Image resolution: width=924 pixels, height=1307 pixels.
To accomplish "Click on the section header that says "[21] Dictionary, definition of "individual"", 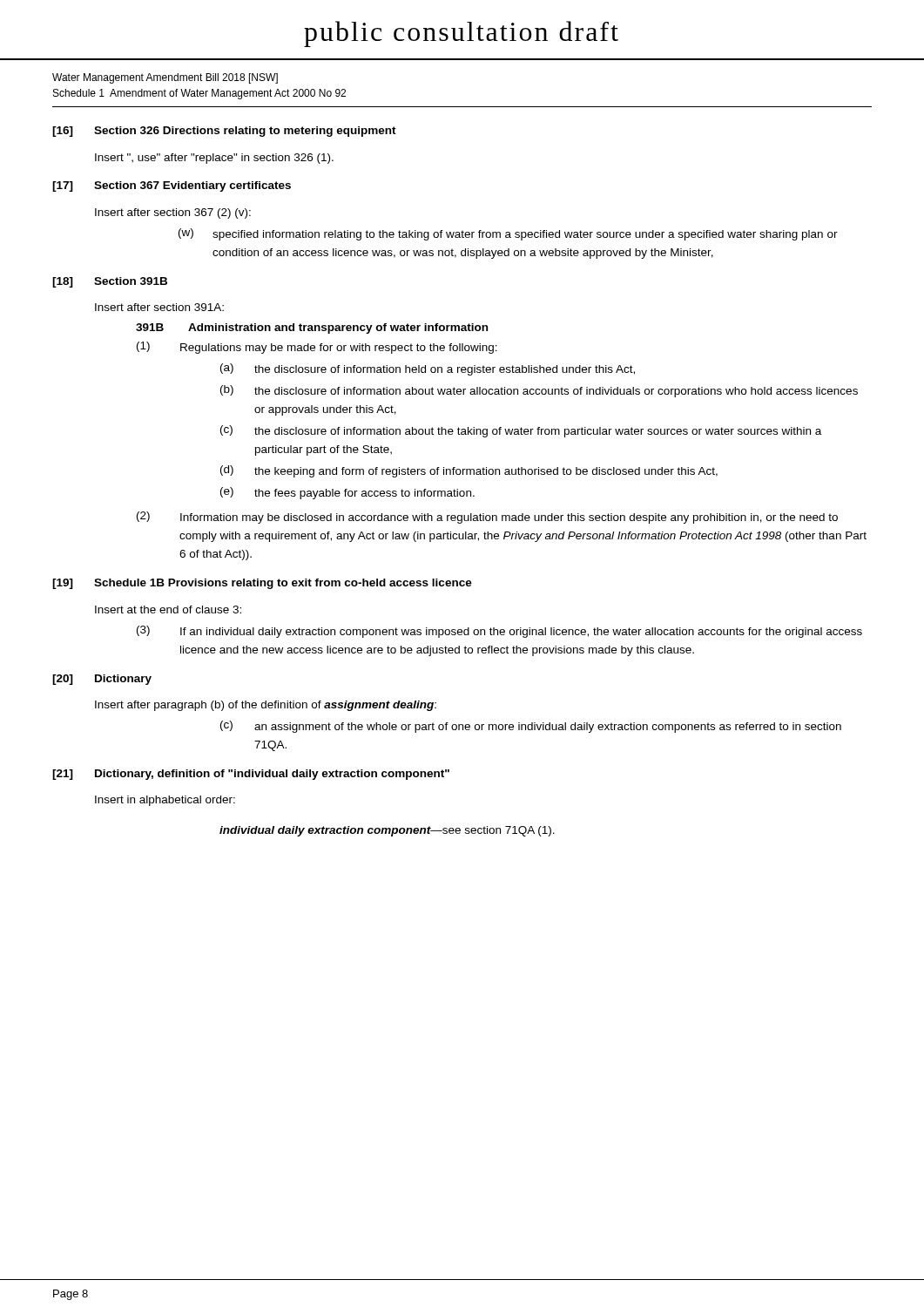I will [251, 773].
